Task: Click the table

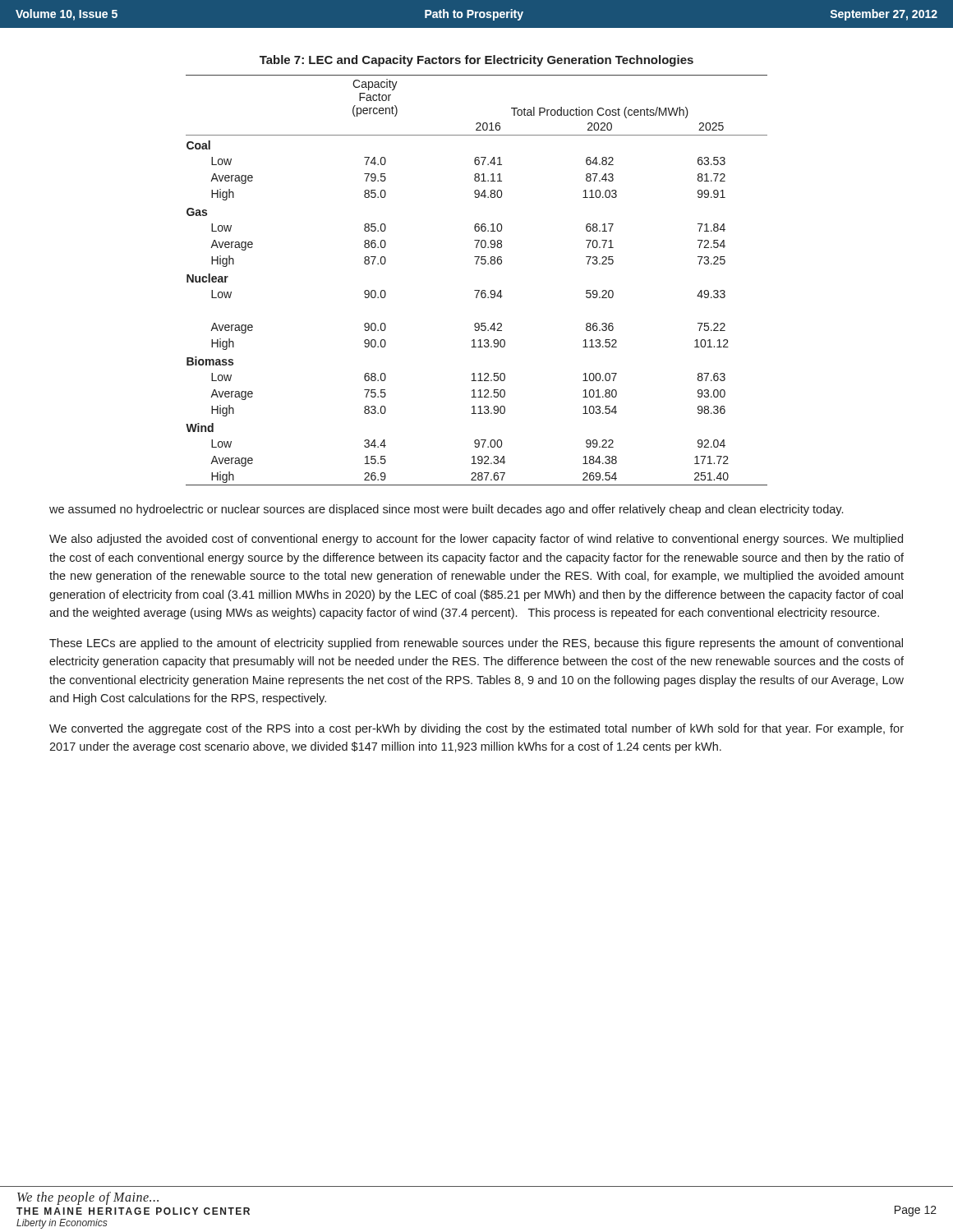Action: tap(476, 280)
